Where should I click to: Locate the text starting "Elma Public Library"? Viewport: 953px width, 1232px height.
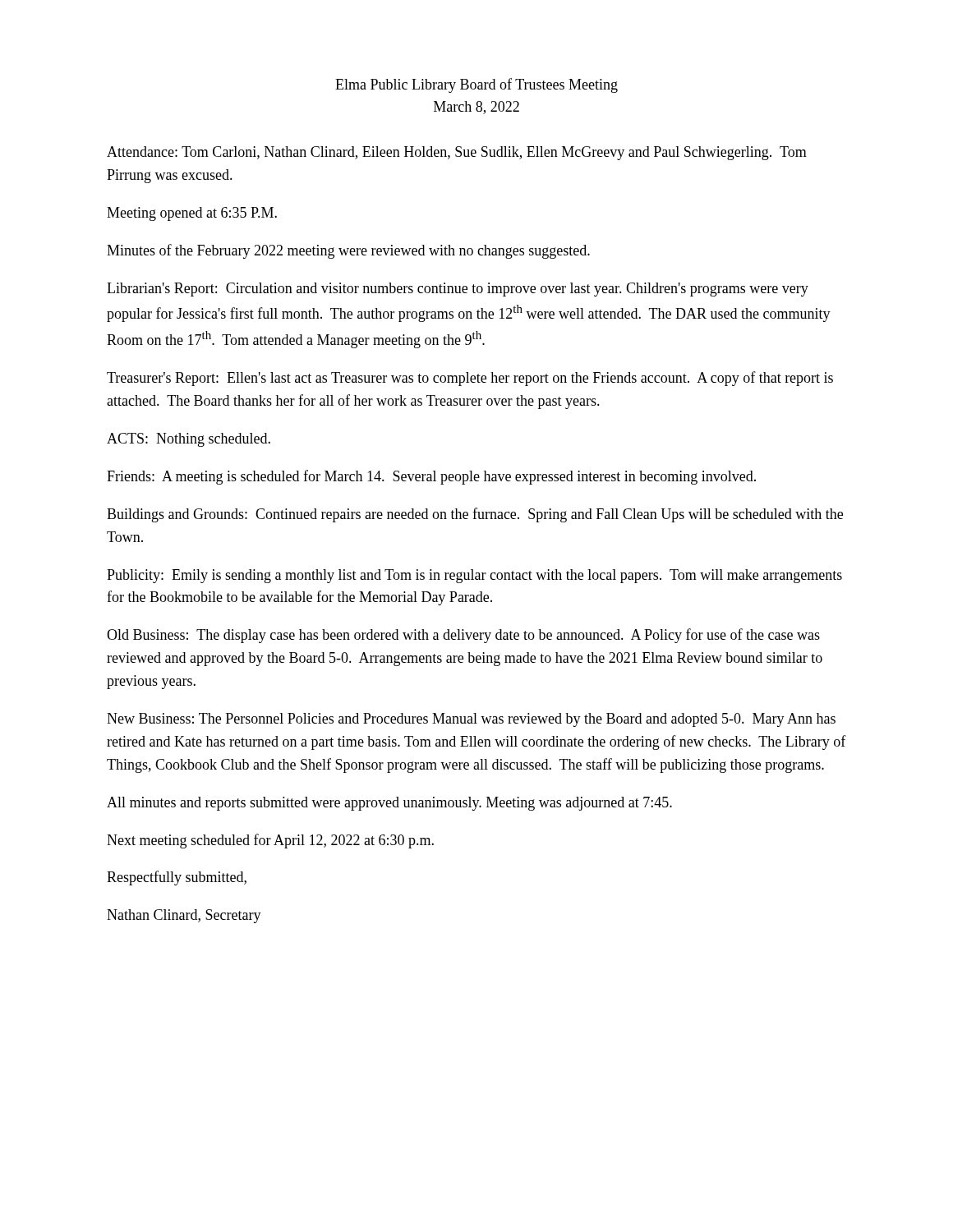(476, 96)
